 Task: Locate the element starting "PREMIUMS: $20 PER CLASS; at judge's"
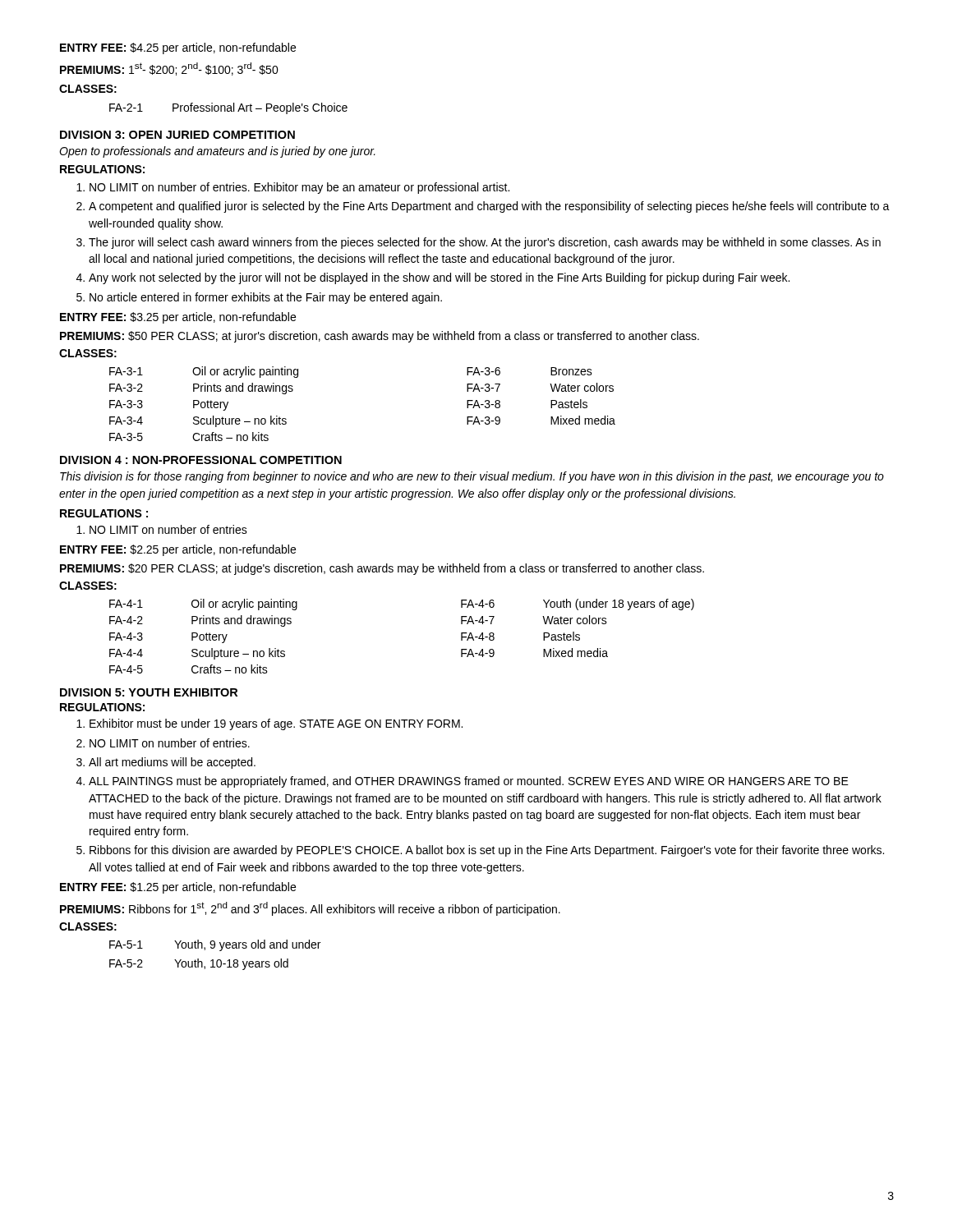coord(382,569)
